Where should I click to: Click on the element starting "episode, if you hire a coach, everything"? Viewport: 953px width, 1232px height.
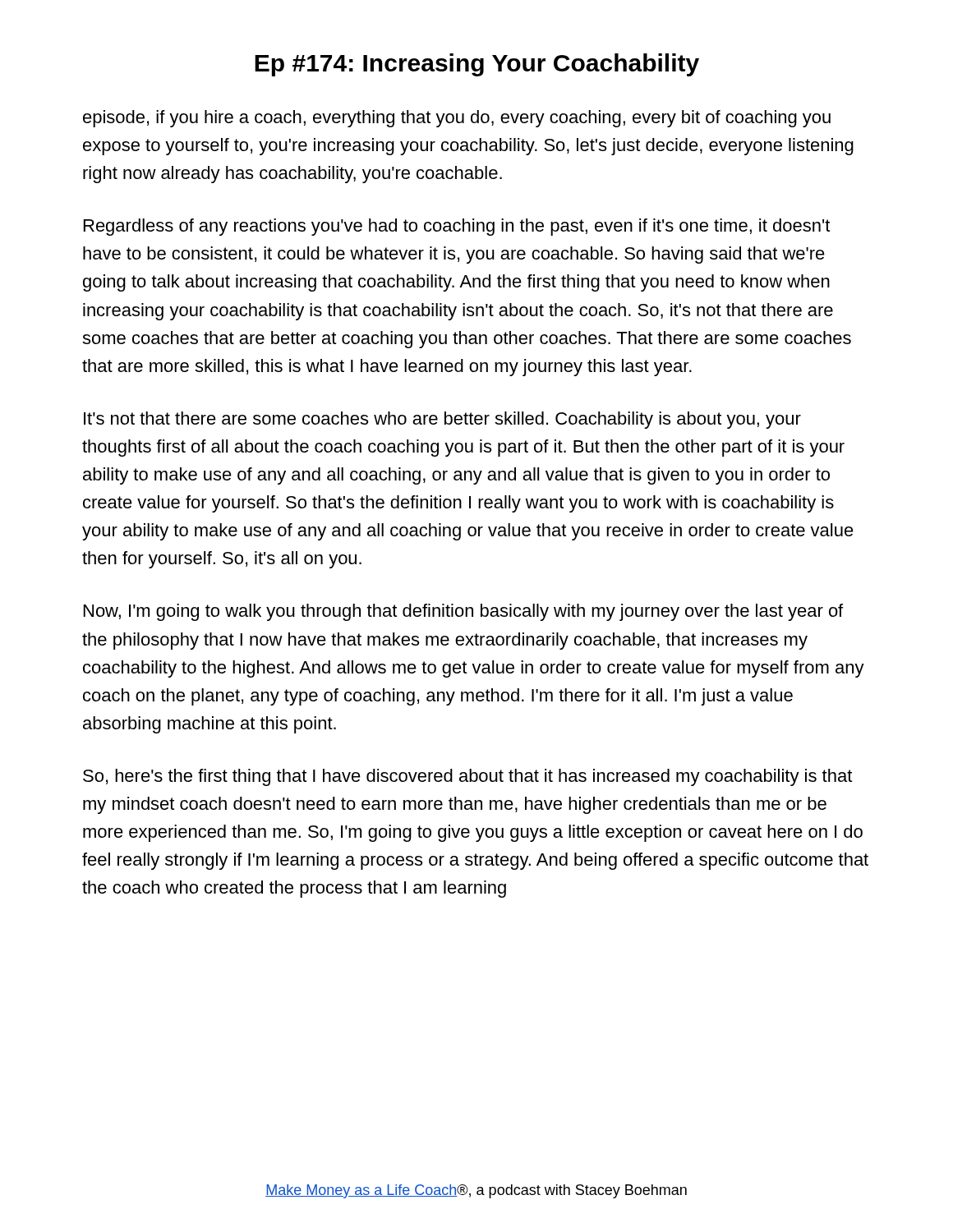coord(468,145)
